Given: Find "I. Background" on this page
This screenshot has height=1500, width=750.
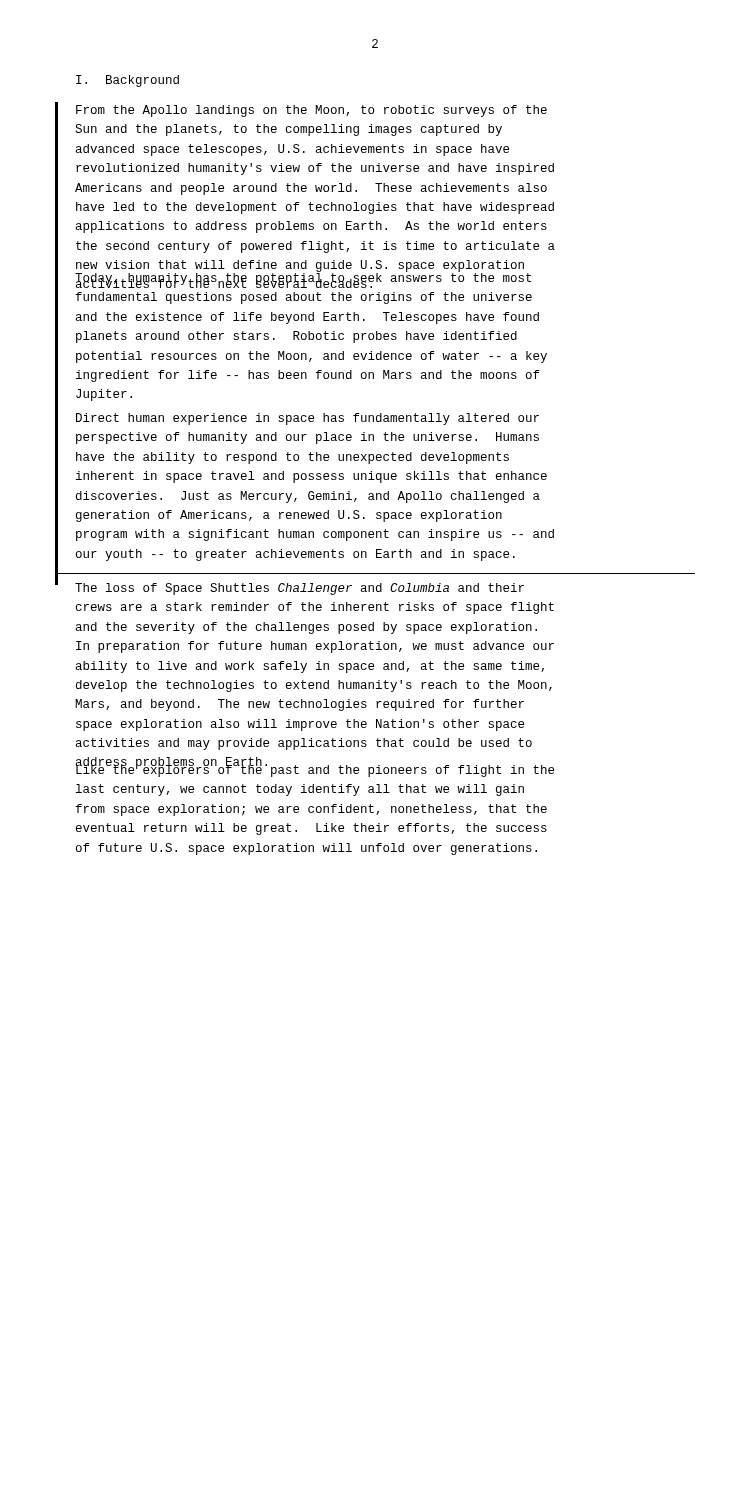Looking at the screenshot, I should [x=128, y=81].
